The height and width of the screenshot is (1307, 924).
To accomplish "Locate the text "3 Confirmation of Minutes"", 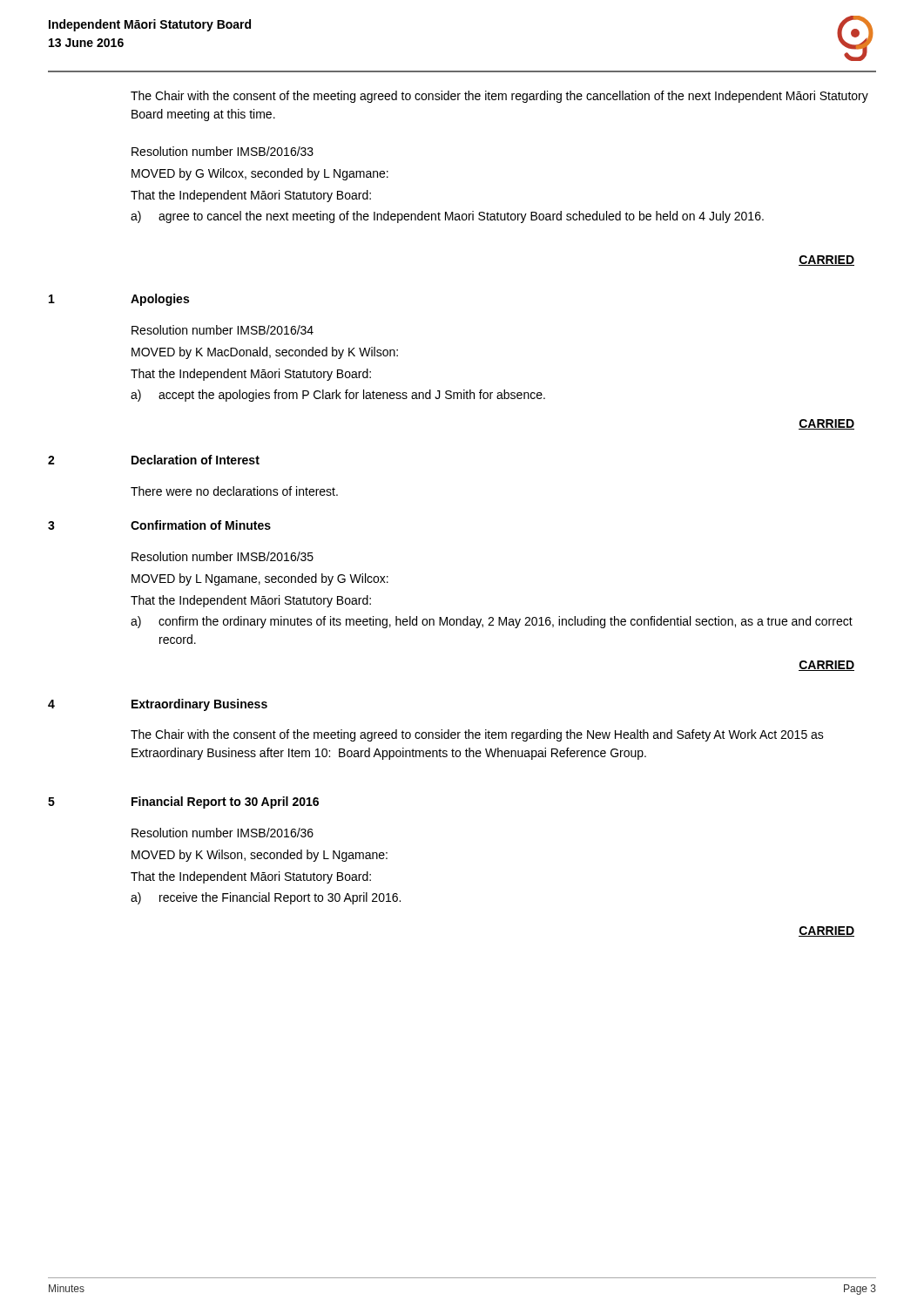I will (159, 525).
